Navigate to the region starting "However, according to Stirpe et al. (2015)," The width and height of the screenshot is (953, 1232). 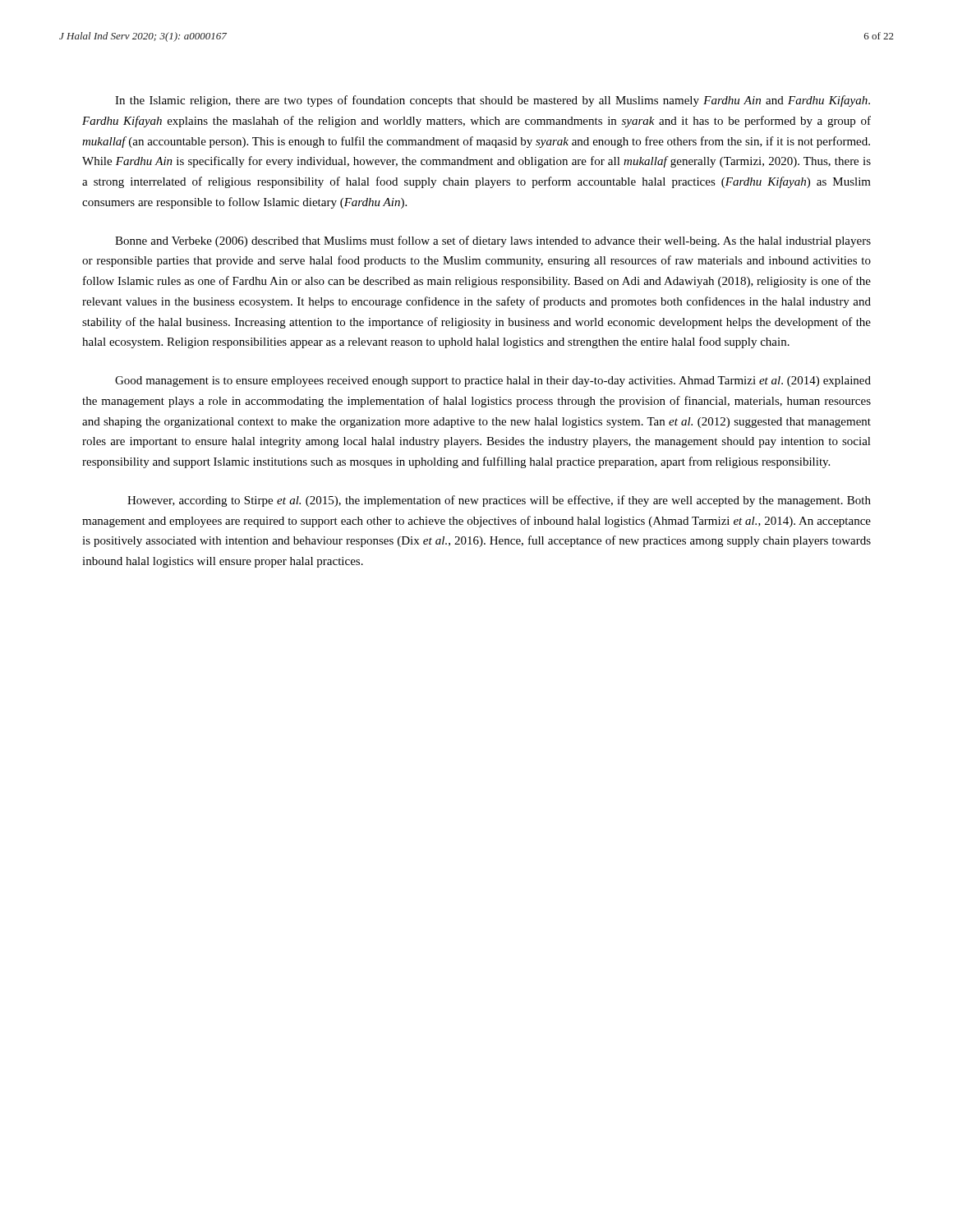pos(476,530)
